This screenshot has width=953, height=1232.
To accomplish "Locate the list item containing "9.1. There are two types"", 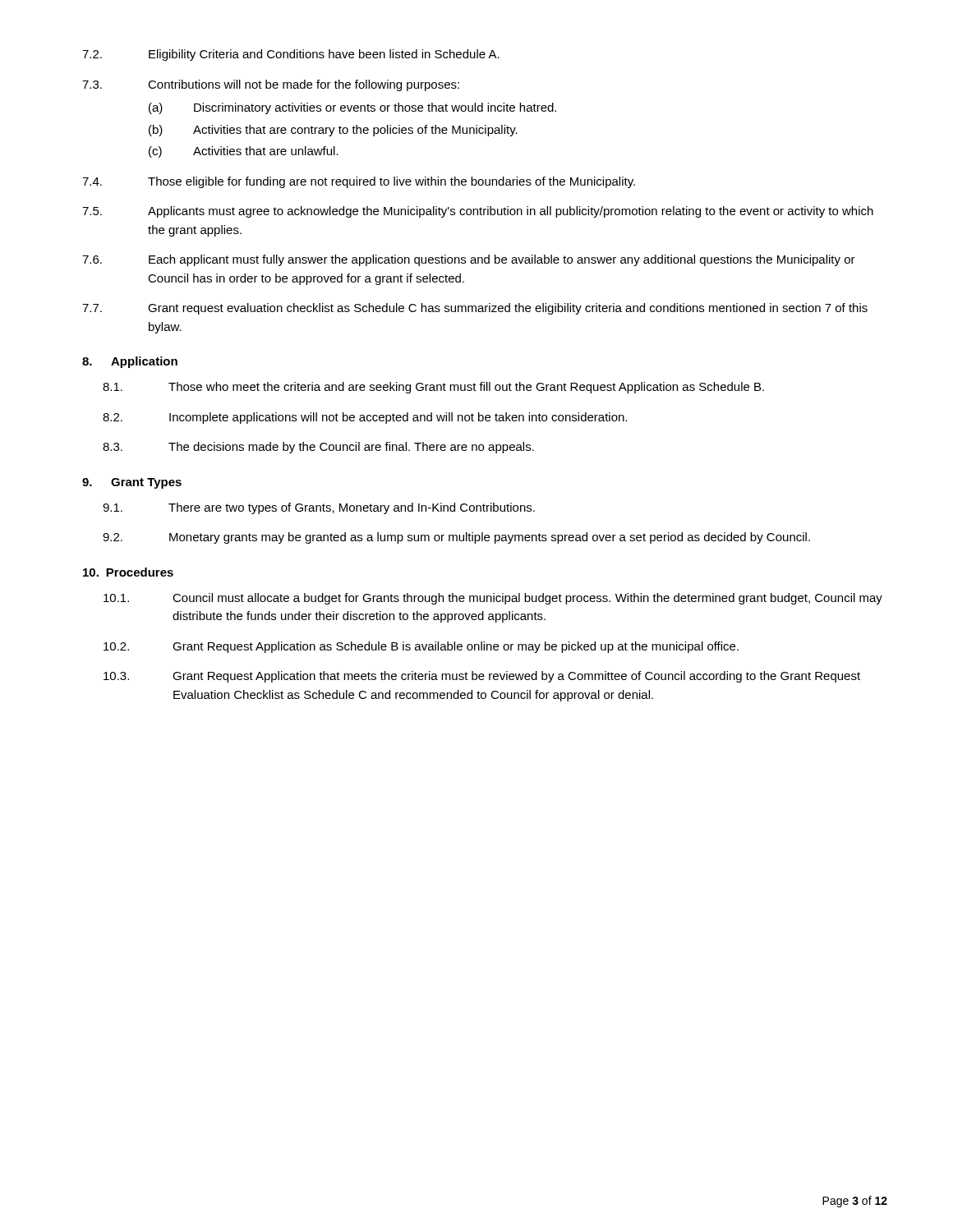I will [x=485, y=507].
